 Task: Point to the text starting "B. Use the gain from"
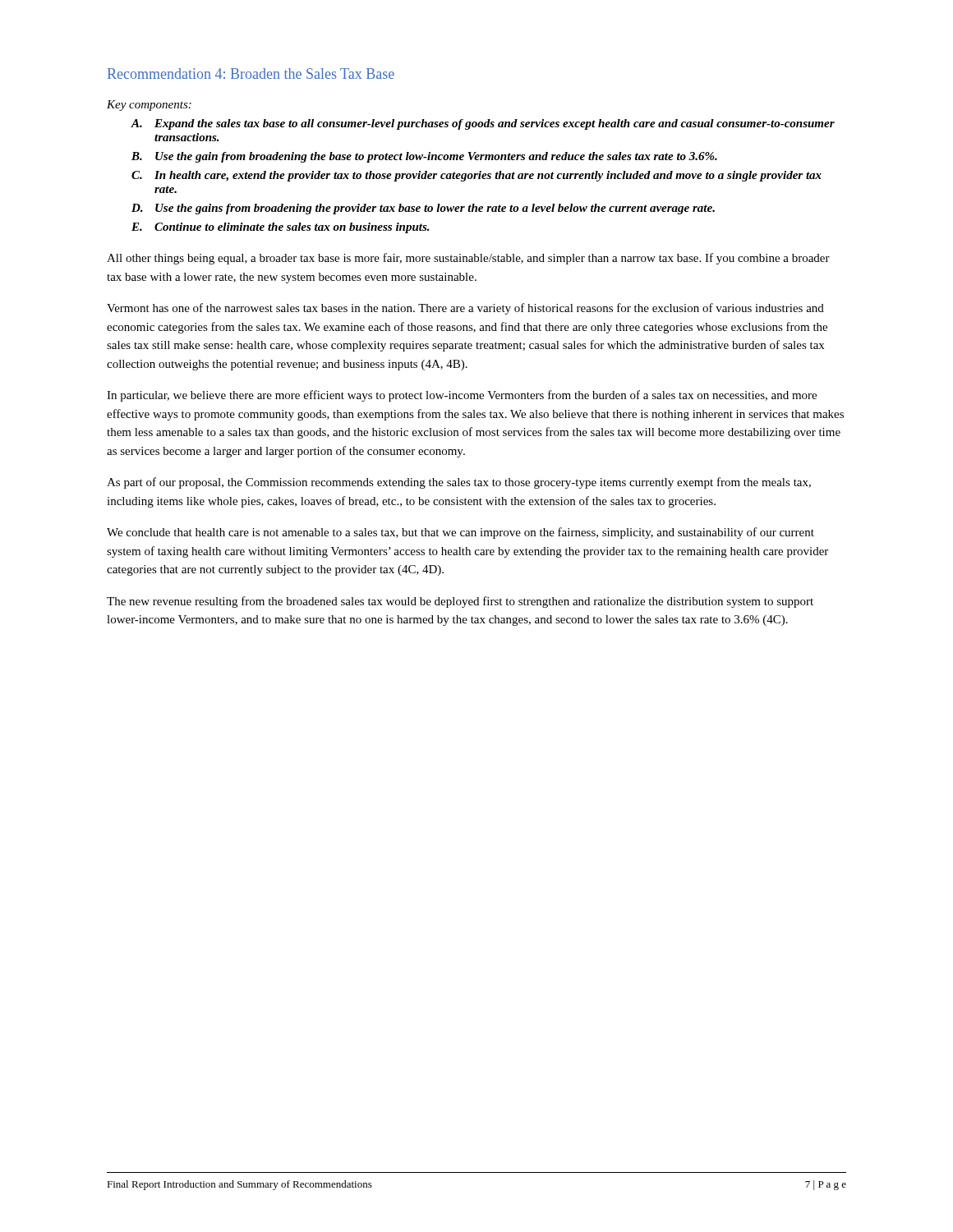425,156
